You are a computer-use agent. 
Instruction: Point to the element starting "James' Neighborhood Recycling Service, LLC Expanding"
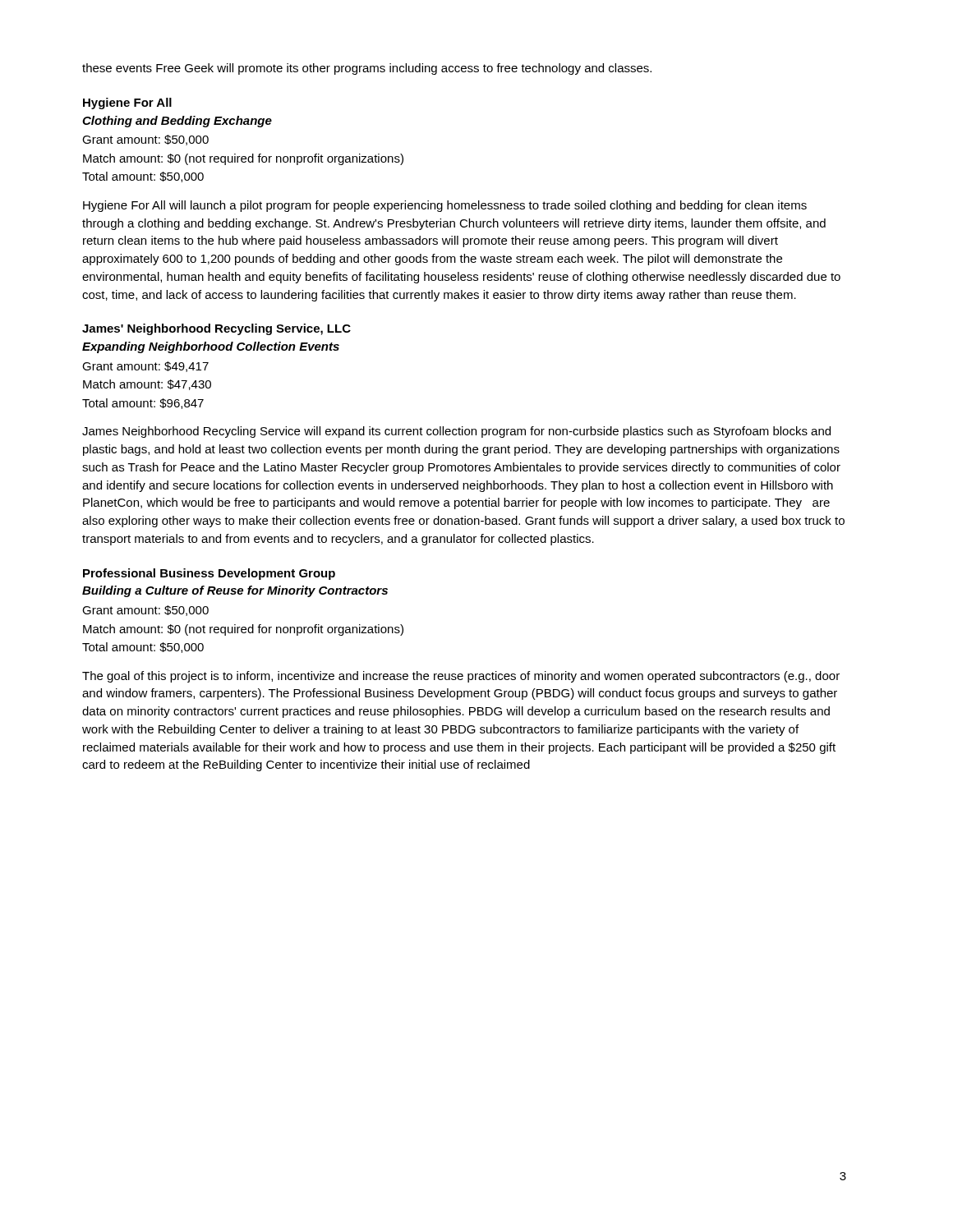pyautogui.click(x=216, y=329)
